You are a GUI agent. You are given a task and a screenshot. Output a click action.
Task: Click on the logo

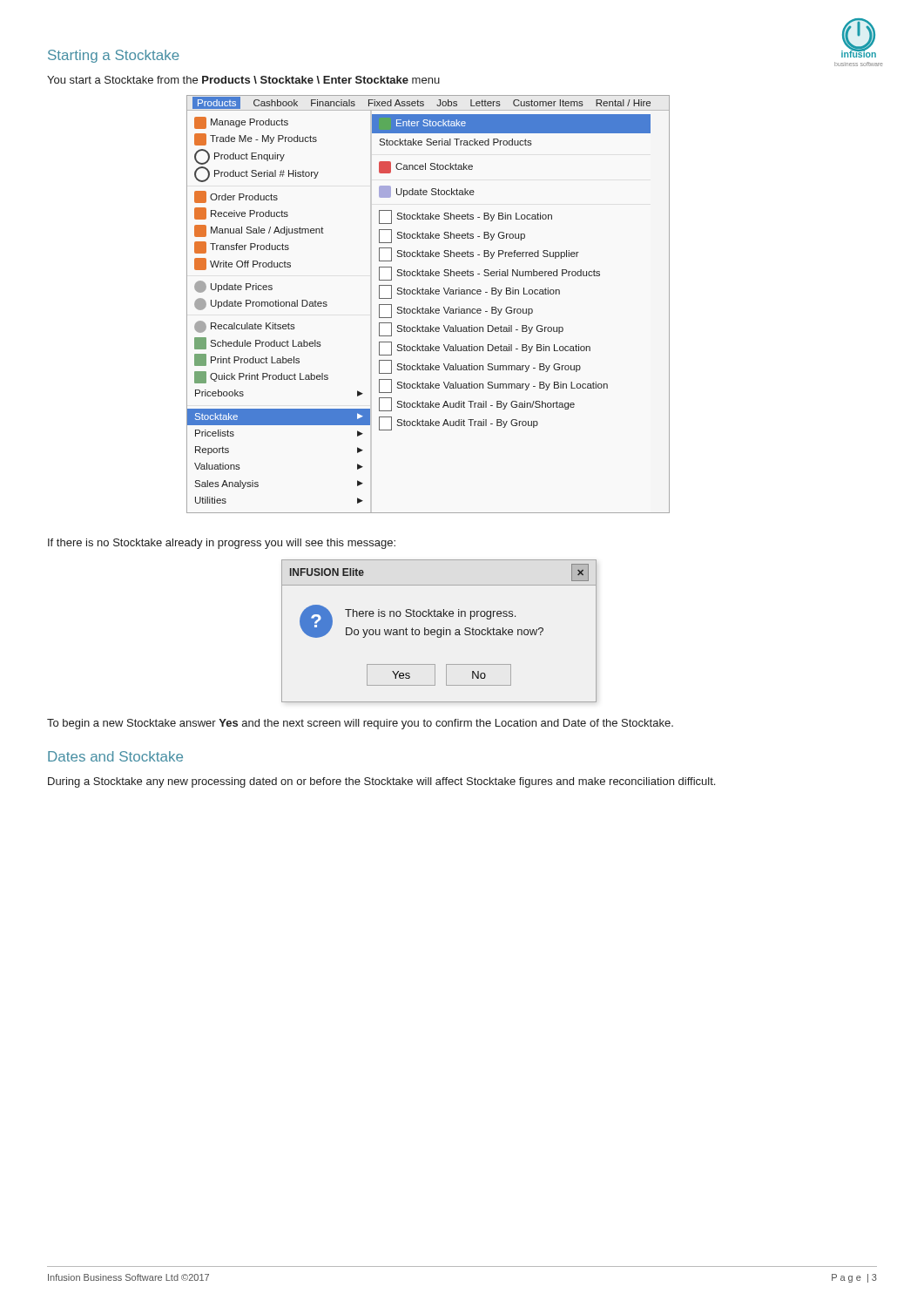click(859, 43)
